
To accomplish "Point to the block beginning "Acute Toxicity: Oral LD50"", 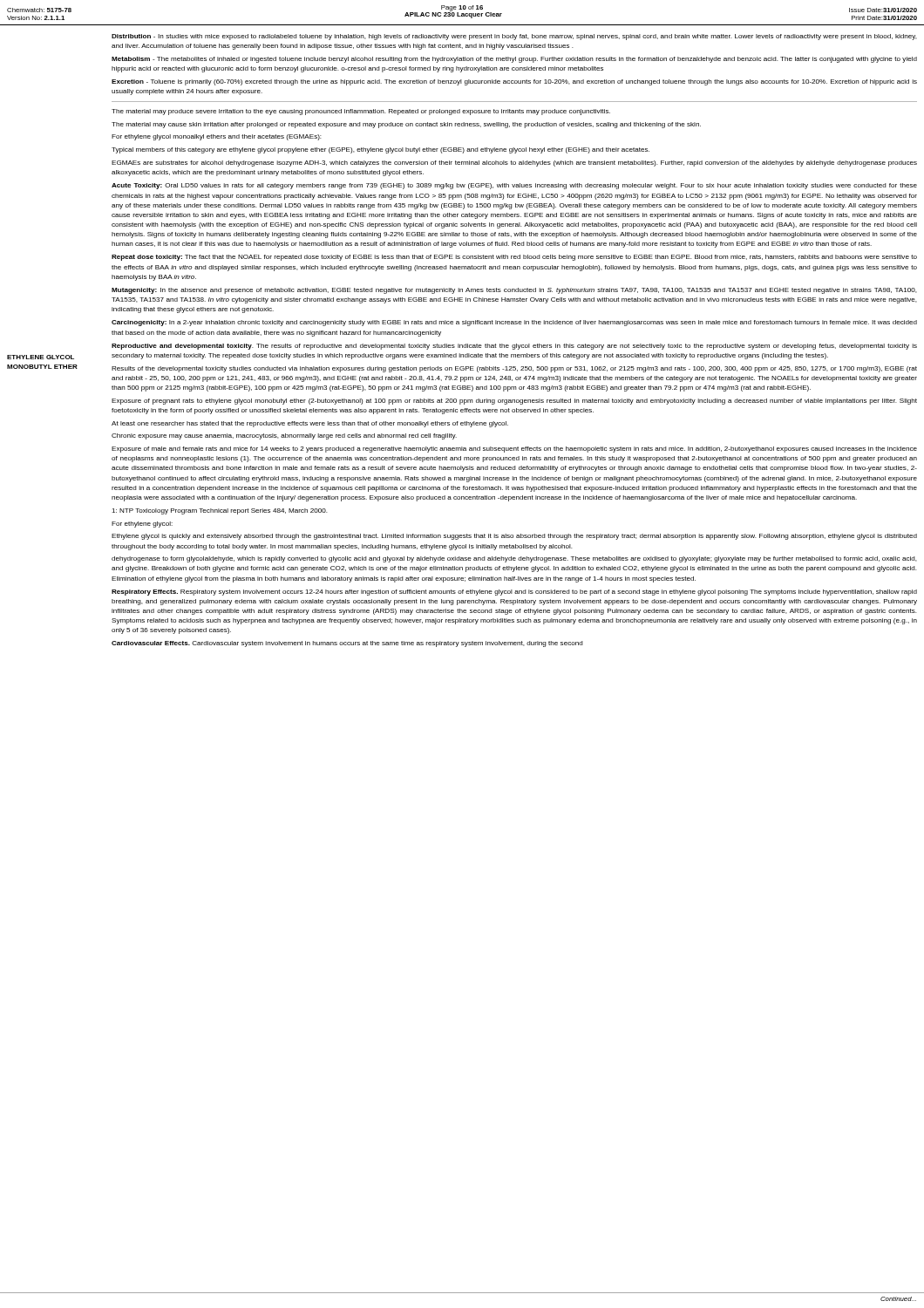I will [514, 215].
